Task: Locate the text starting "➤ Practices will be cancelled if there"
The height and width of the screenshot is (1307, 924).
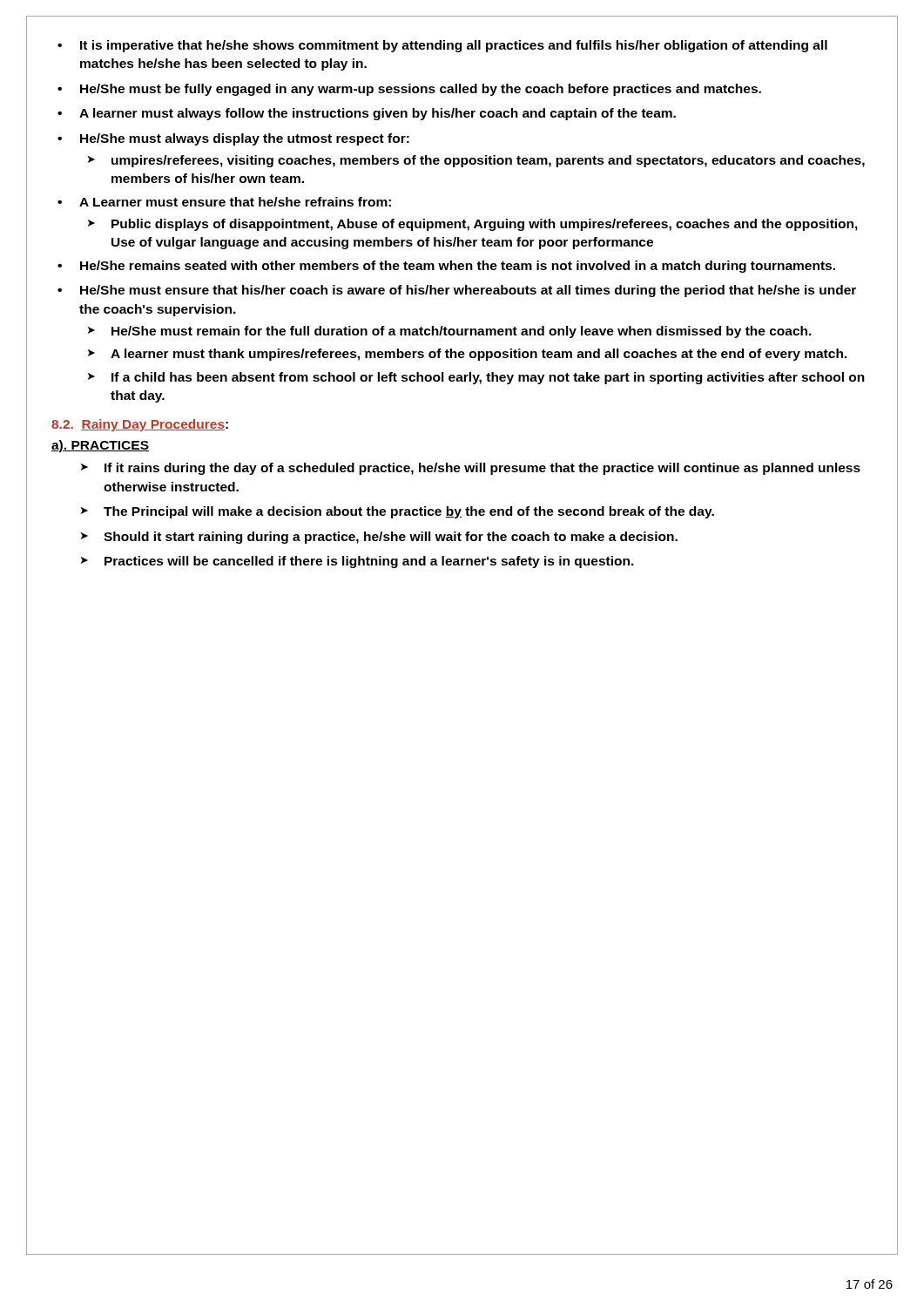Action: [x=365, y=560]
